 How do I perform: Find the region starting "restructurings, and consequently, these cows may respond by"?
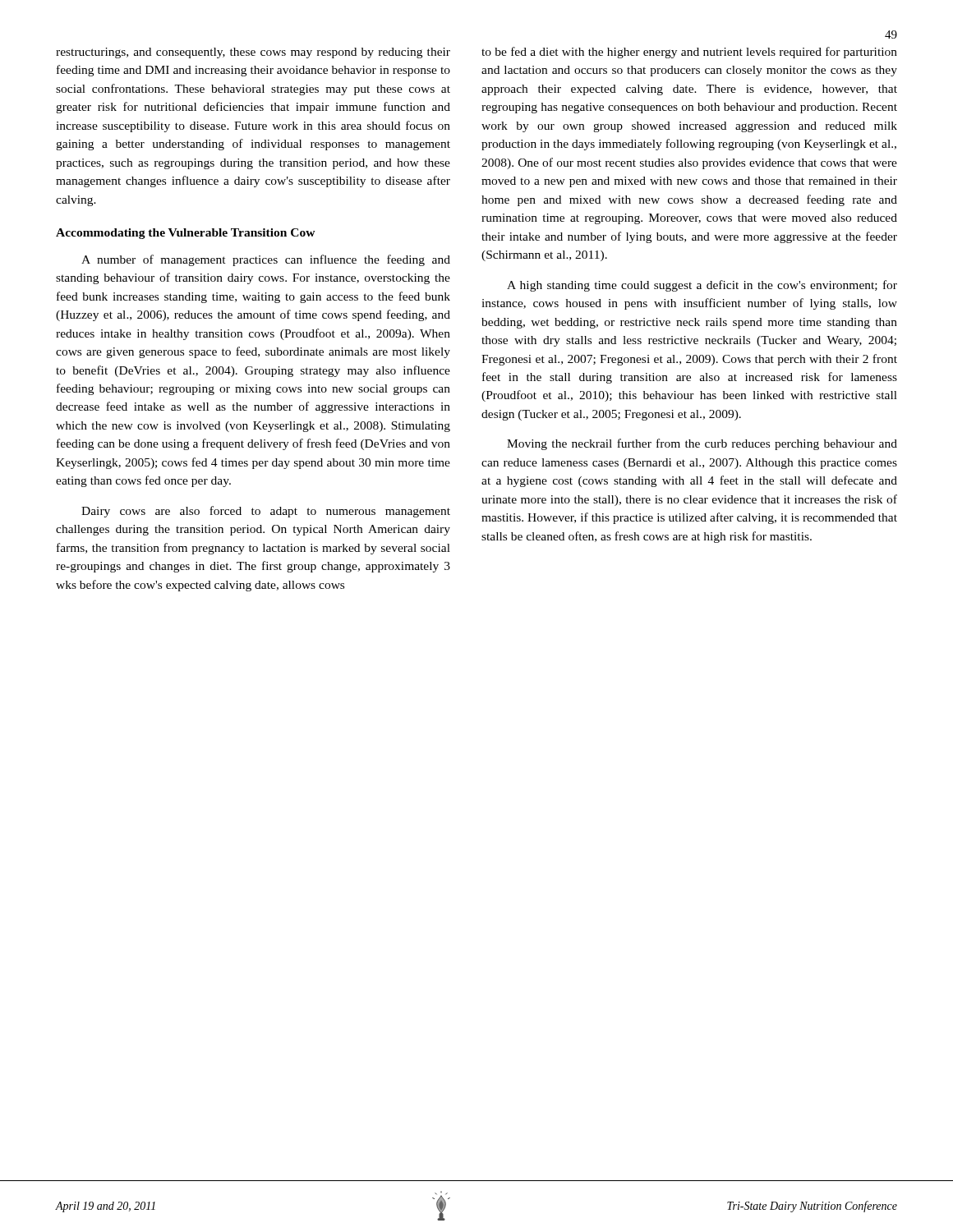coord(253,126)
